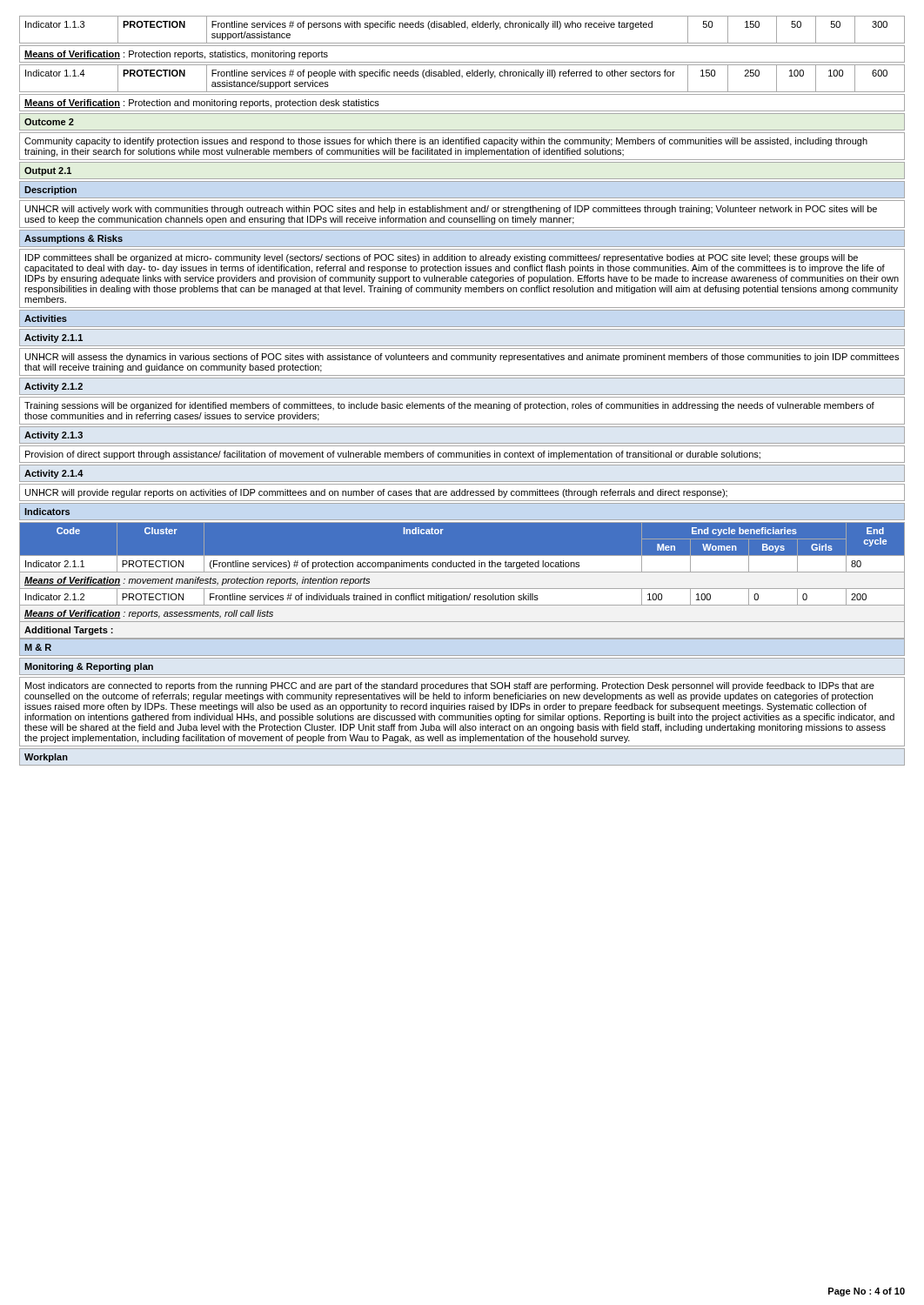The height and width of the screenshot is (1305, 924).
Task: Point to the text block starting "Monitoring & Reporting plan"
Action: (x=462, y=666)
